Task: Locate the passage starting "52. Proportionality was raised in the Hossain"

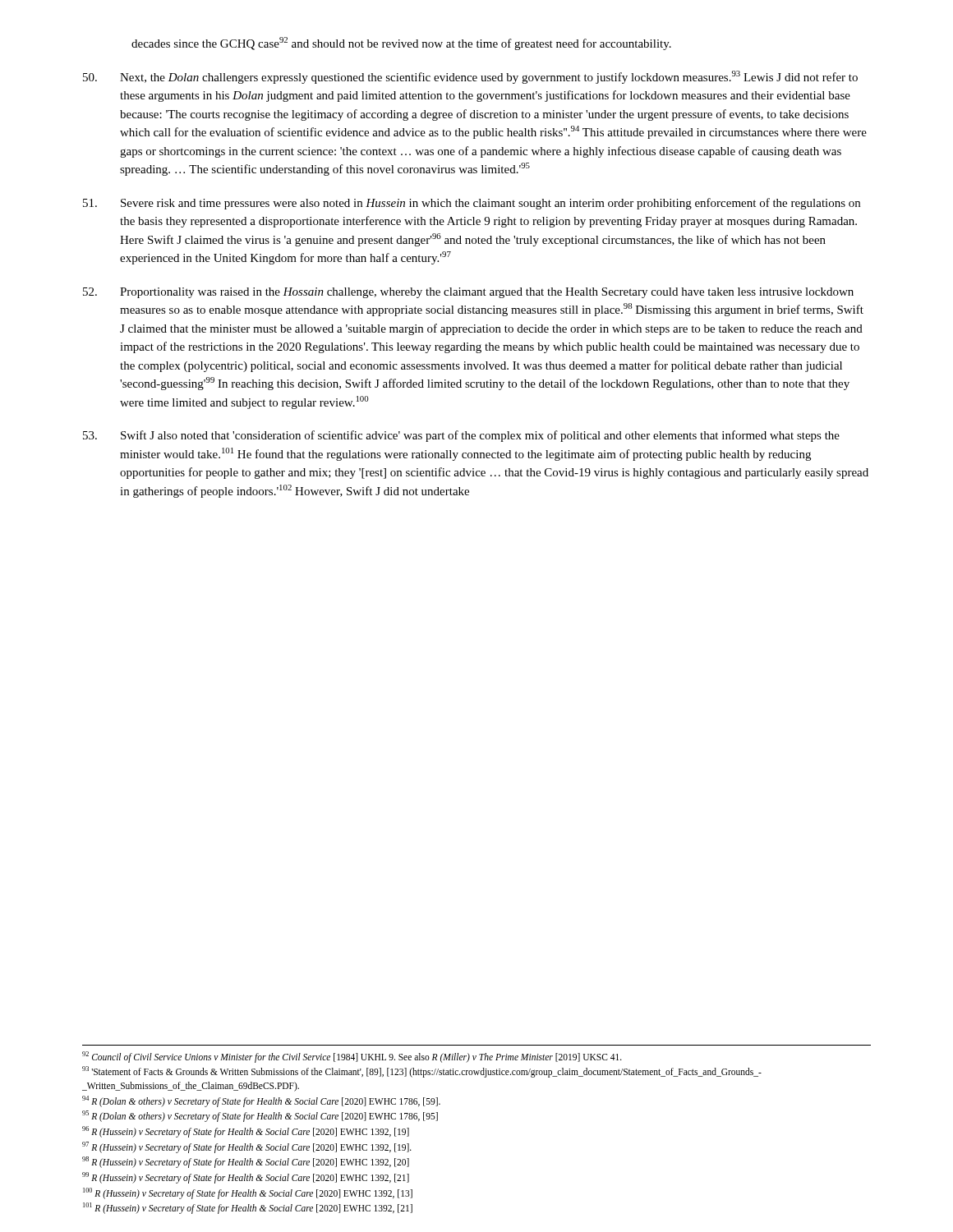Action: click(476, 347)
